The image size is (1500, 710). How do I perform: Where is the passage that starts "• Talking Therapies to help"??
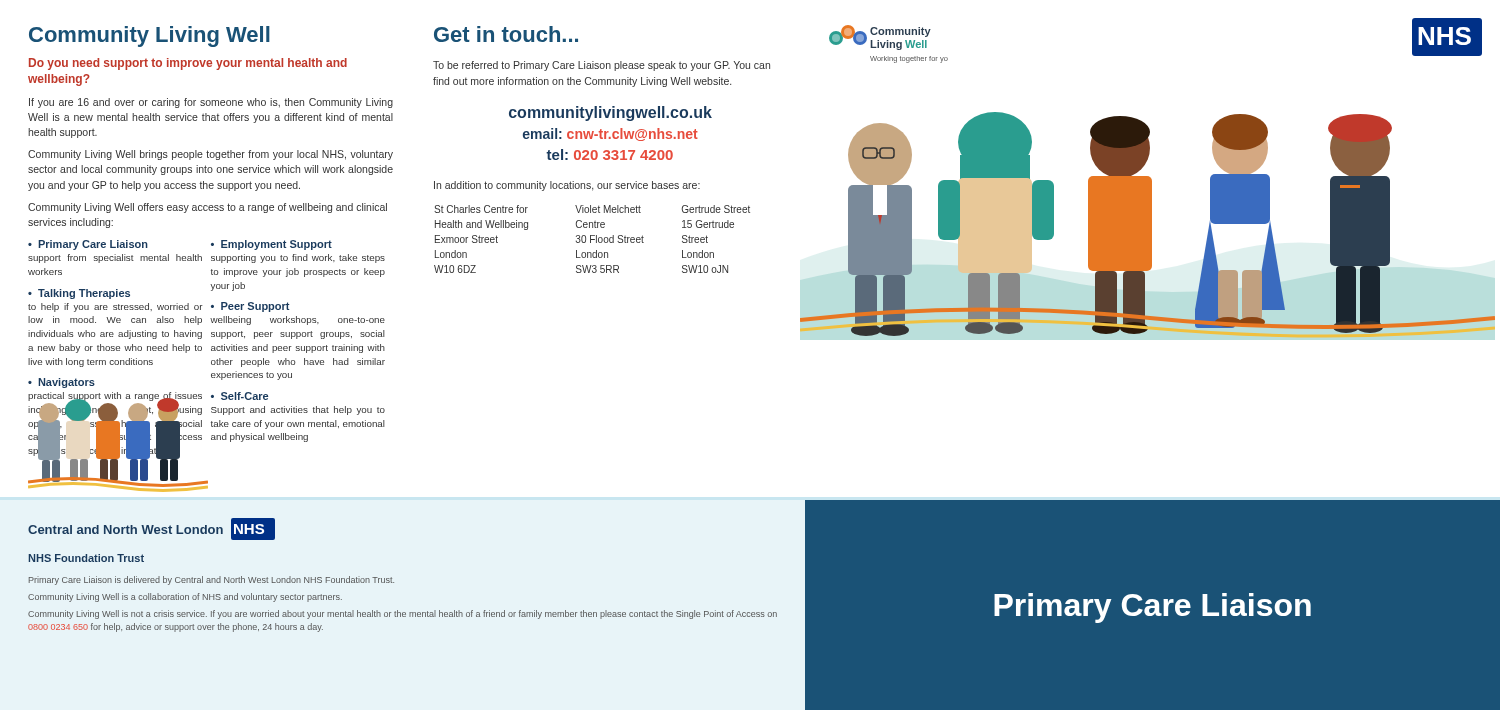point(115,328)
